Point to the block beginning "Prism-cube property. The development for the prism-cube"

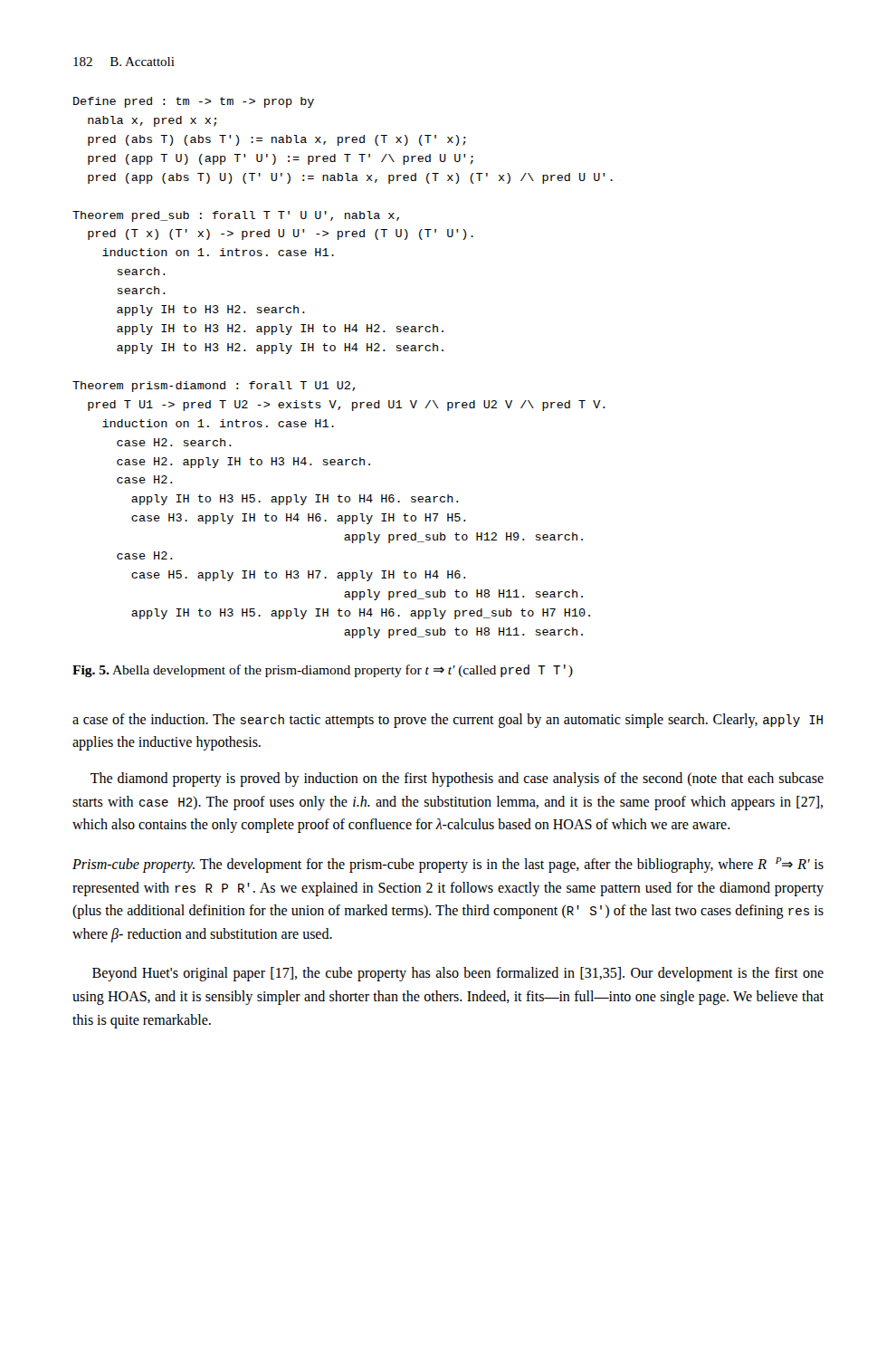coord(448,898)
